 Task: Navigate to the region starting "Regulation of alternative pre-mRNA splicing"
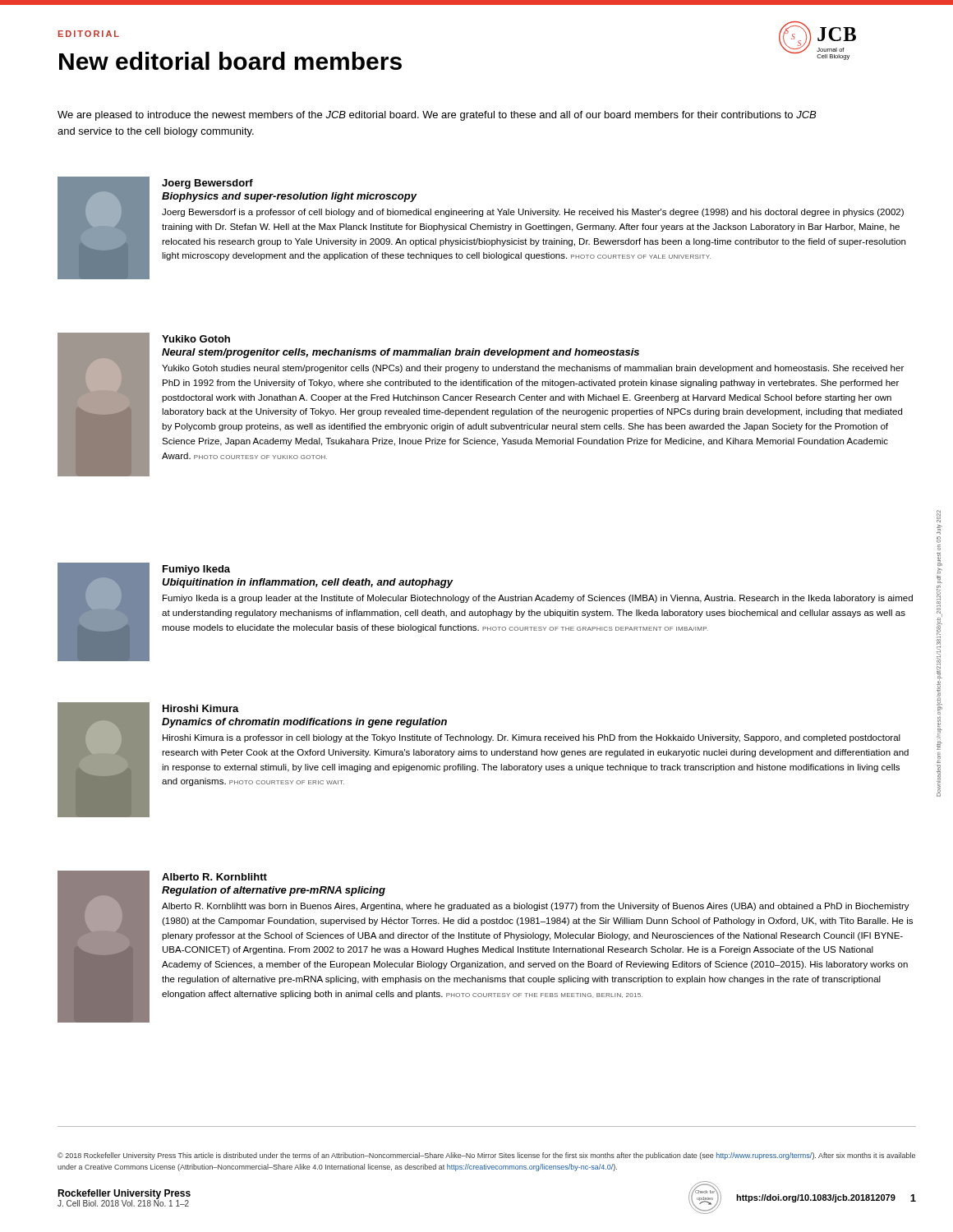(x=274, y=890)
